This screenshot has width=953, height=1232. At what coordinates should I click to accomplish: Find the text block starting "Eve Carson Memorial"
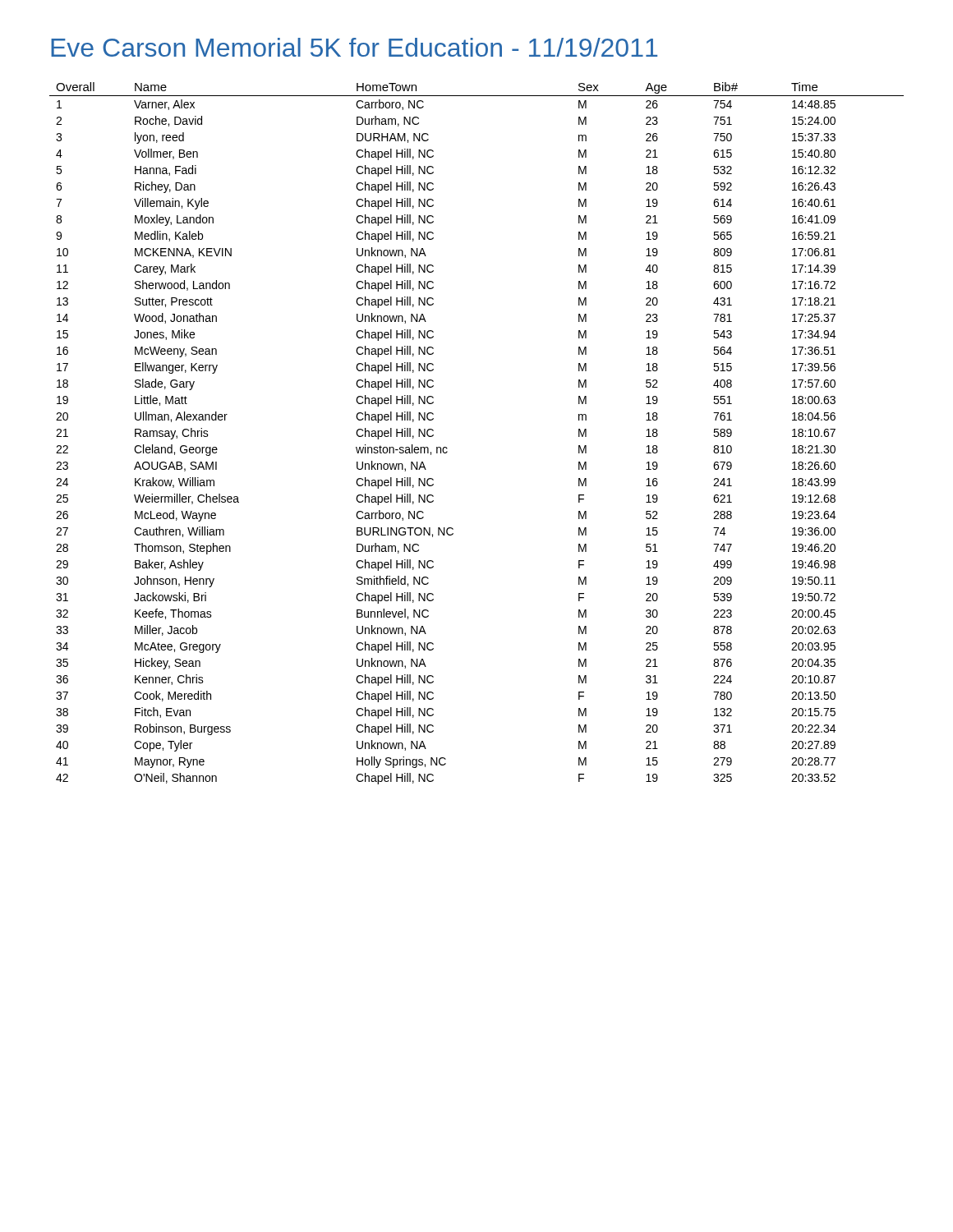pos(354,48)
